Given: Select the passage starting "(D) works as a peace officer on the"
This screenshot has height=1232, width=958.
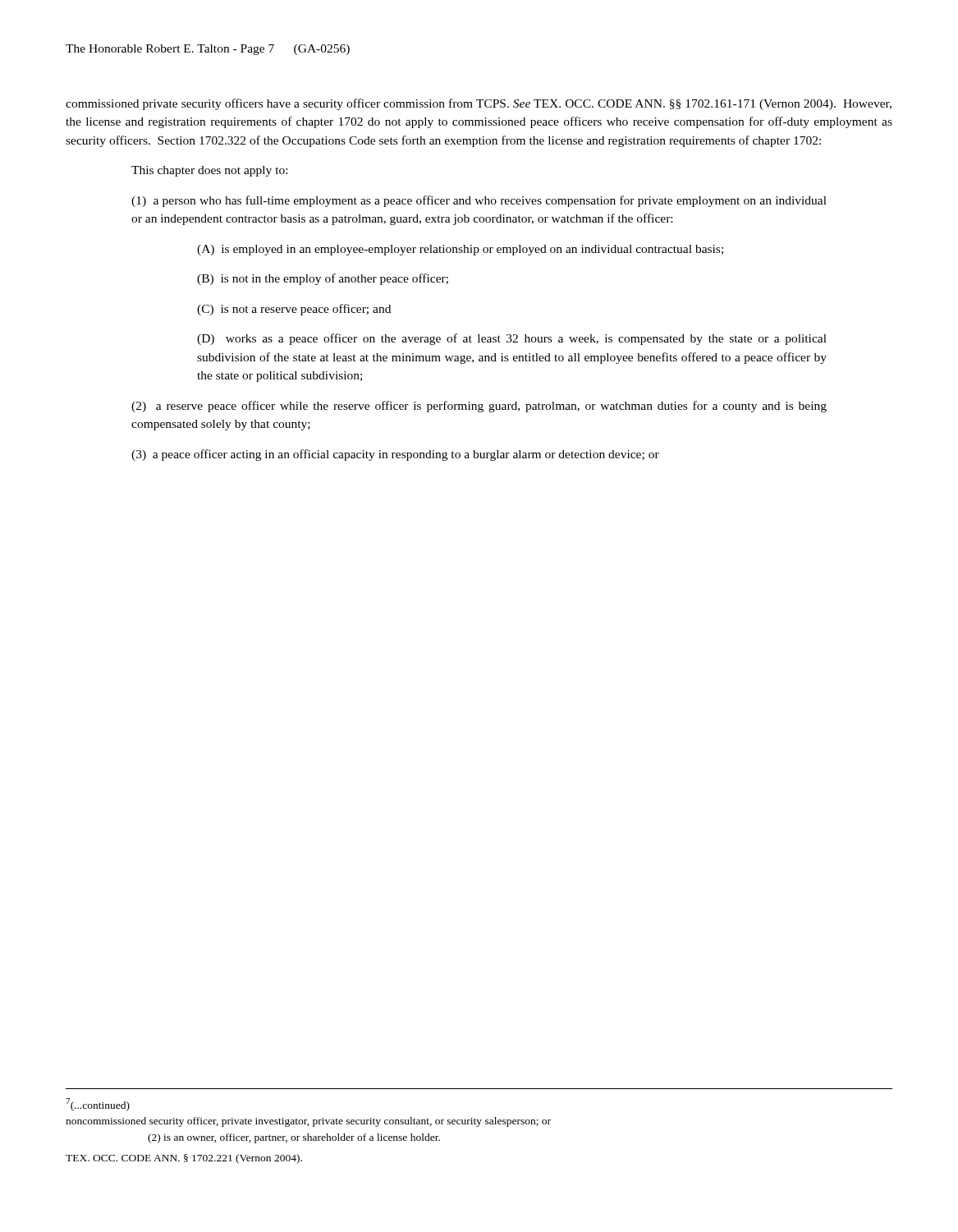Looking at the screenshot, I should pos(512,357).
